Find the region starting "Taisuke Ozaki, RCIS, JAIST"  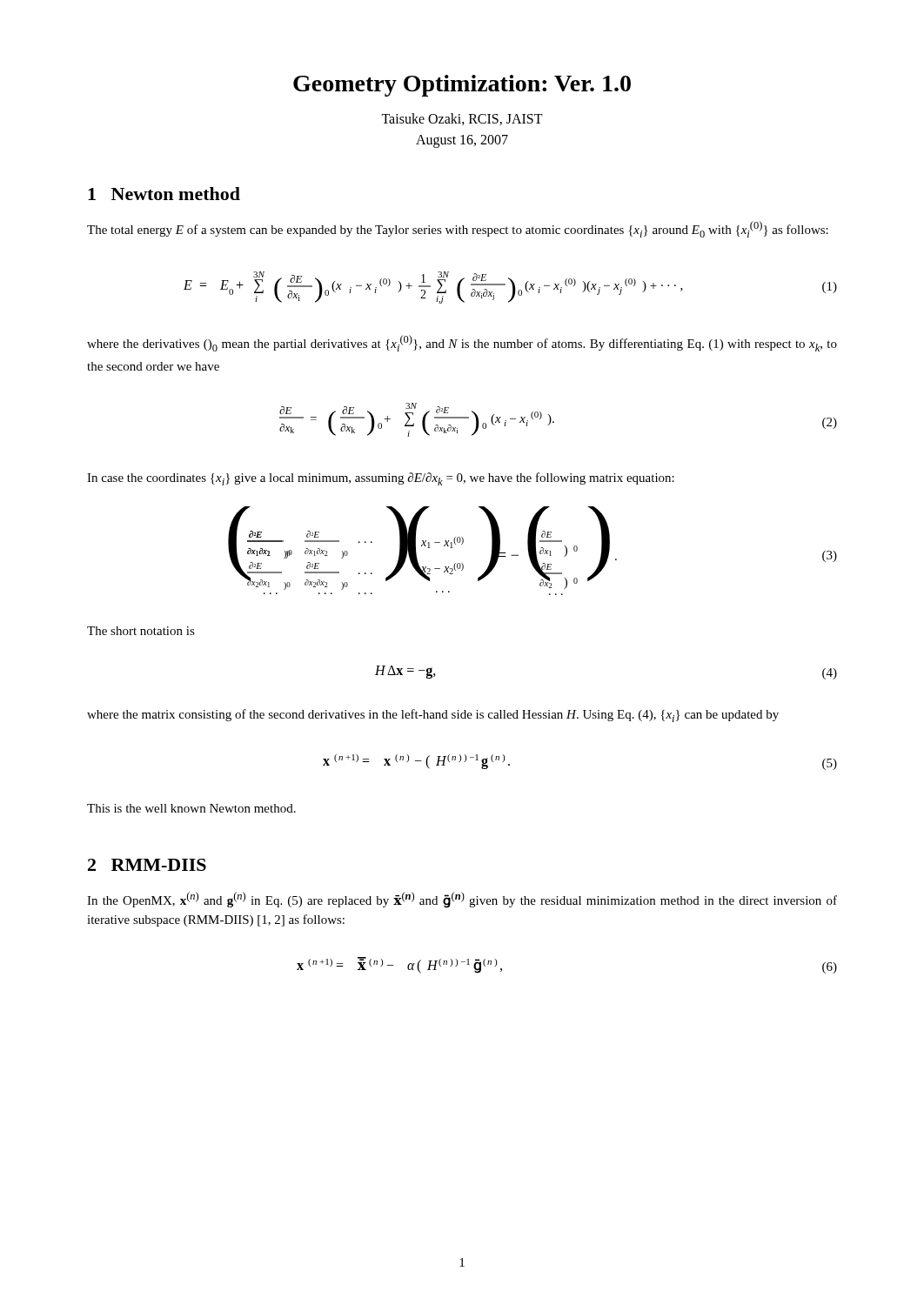462,119
